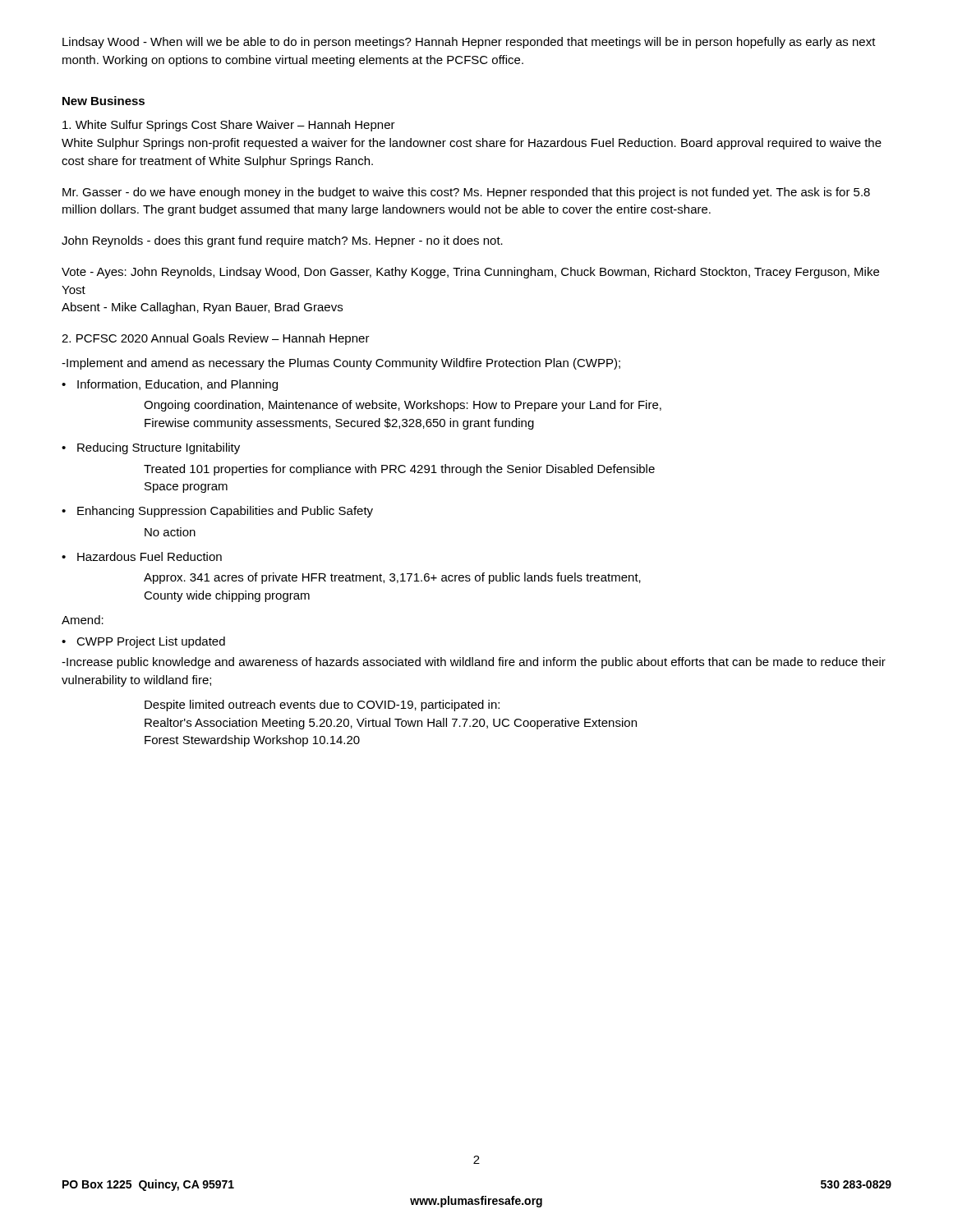Click the passage that begins "John Reynolds - does"
The height and width of the screenshot is (1232, 953).
click(x=283, y=240)
